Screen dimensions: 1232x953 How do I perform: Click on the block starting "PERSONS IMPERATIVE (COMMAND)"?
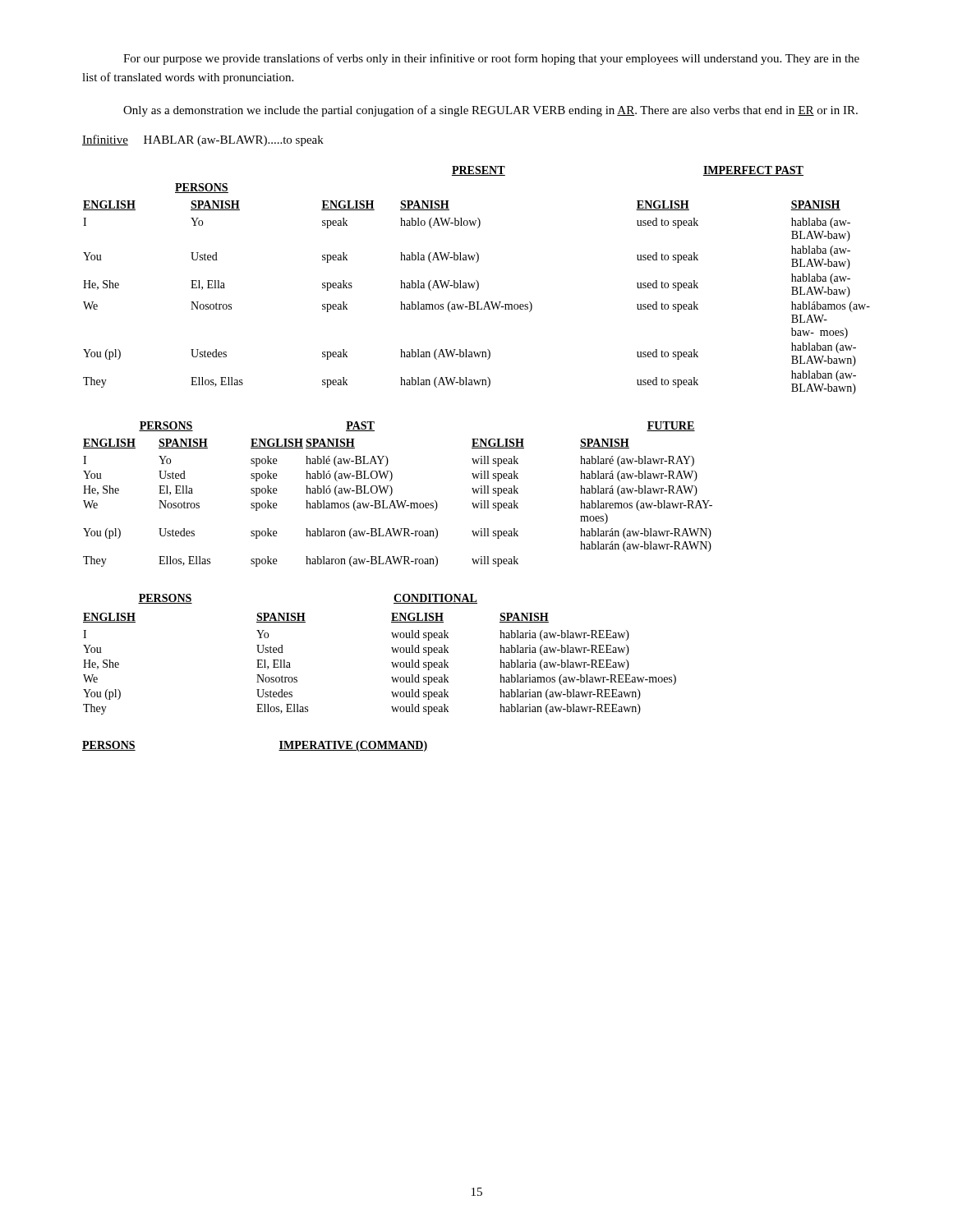pyautogui.click(x=109, y=745)
